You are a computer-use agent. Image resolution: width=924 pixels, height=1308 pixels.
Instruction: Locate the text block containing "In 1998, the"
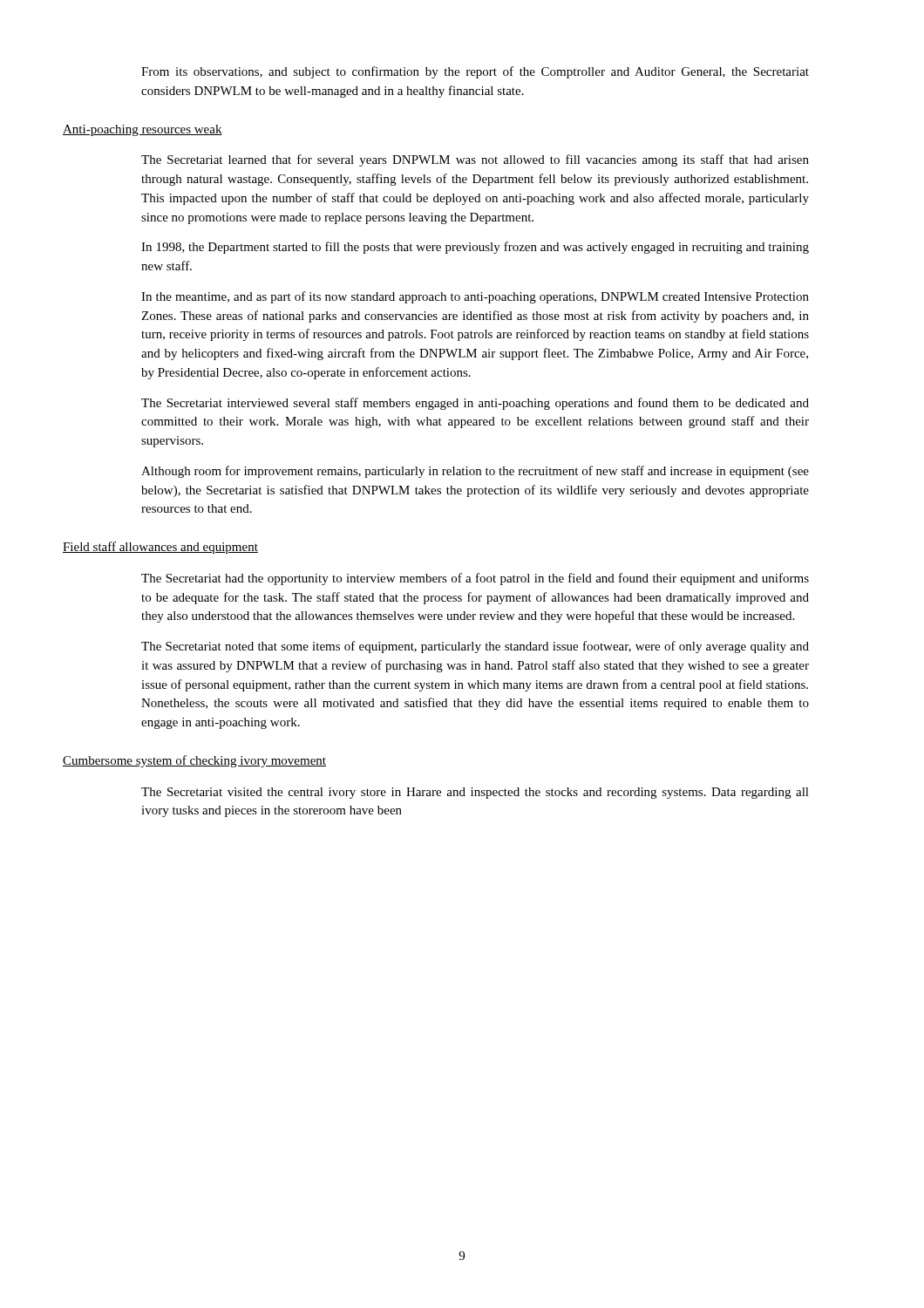pos(475,257)
